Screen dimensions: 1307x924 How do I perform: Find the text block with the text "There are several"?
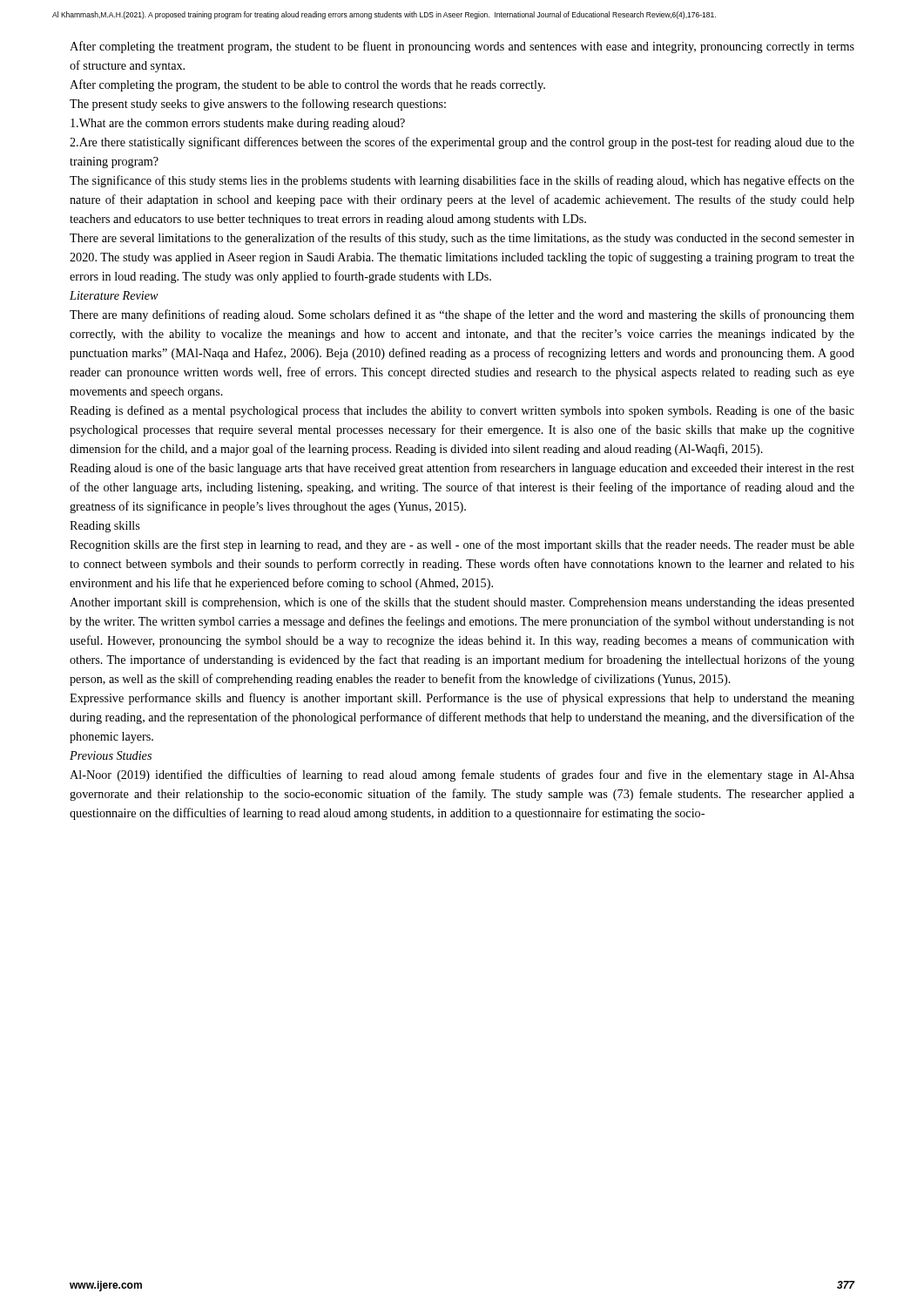click(x=462, y=257)
